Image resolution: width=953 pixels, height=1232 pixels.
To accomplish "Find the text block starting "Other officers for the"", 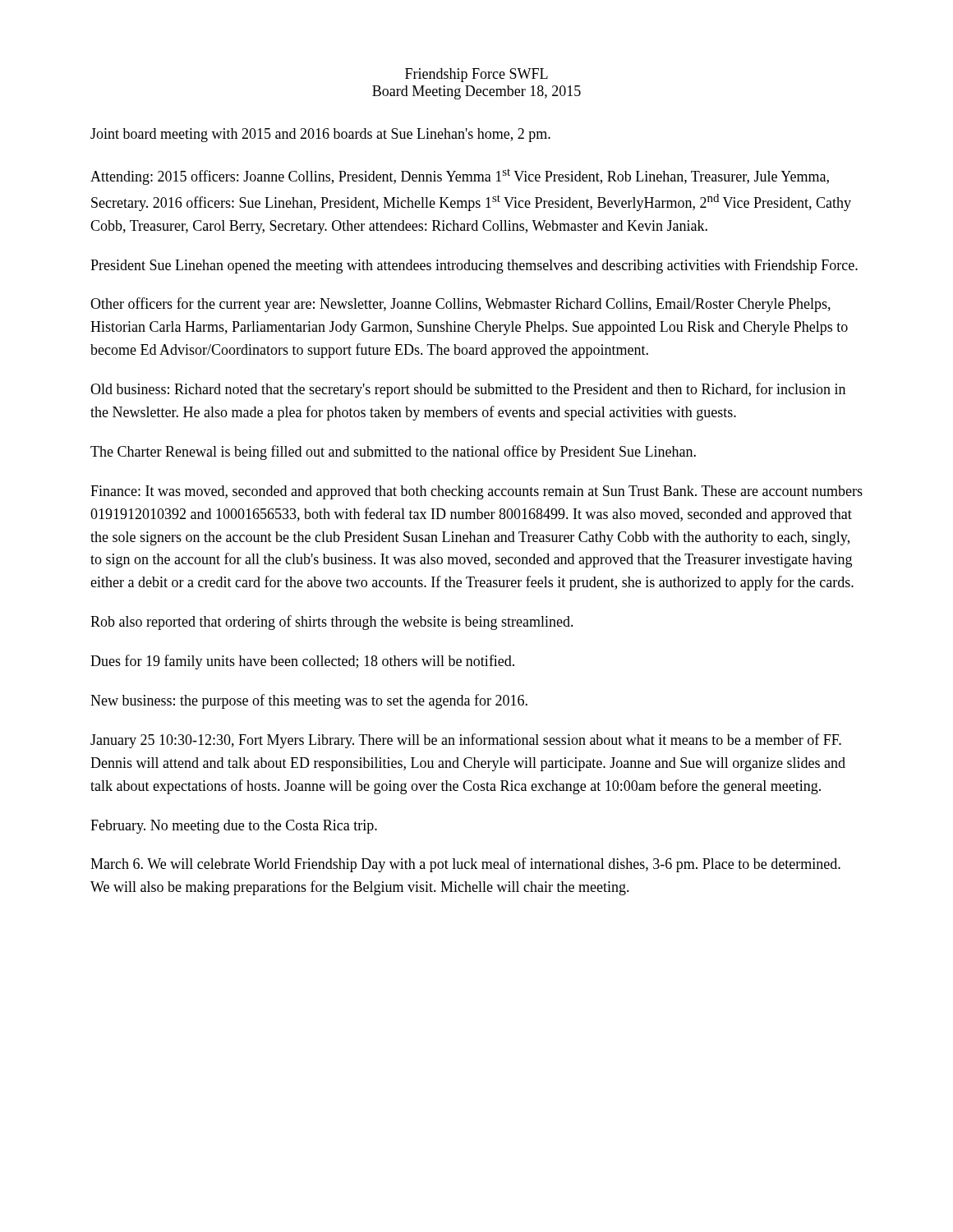I will click(x=469, y=327).
